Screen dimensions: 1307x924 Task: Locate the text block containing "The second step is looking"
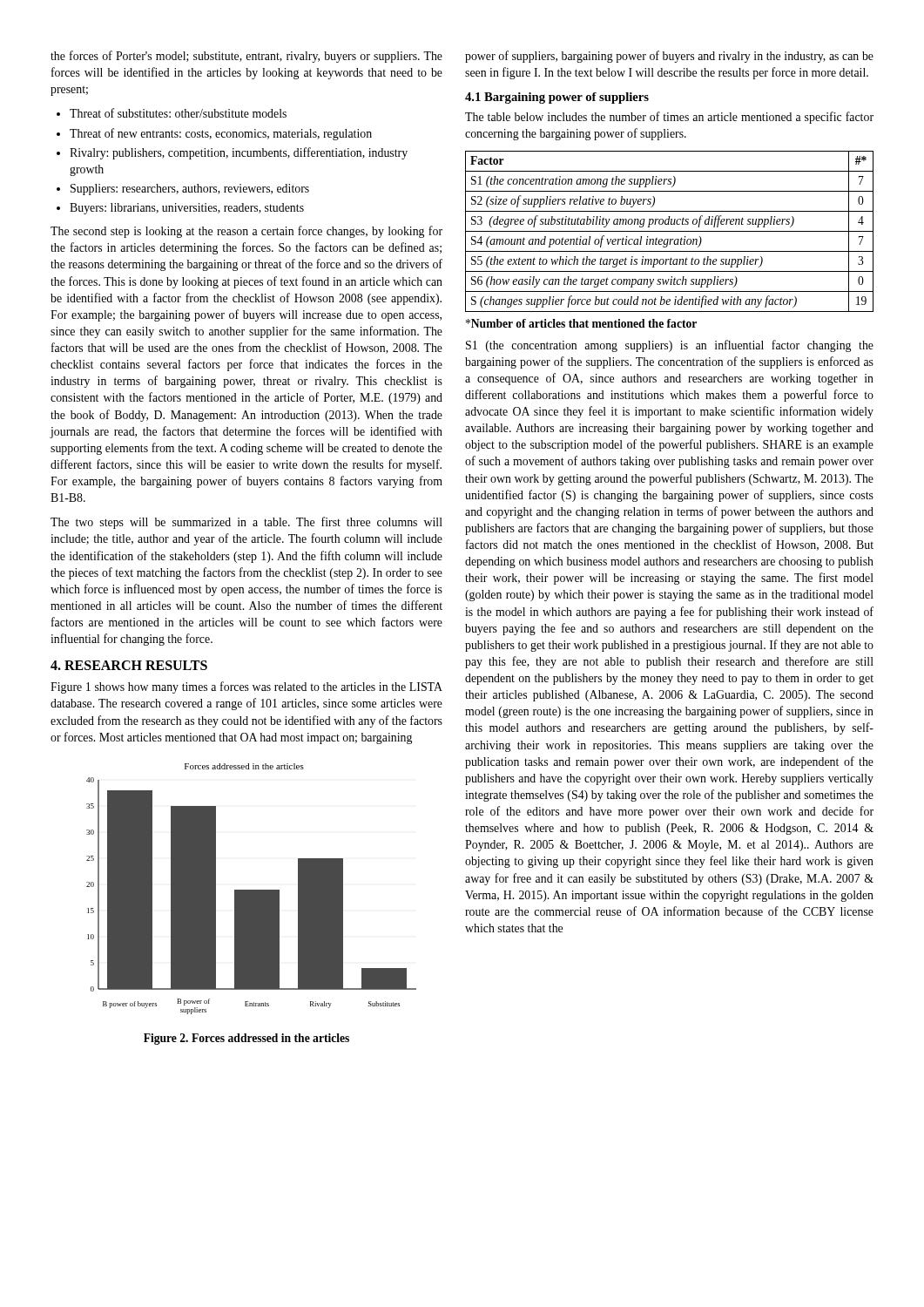[246, 365]
